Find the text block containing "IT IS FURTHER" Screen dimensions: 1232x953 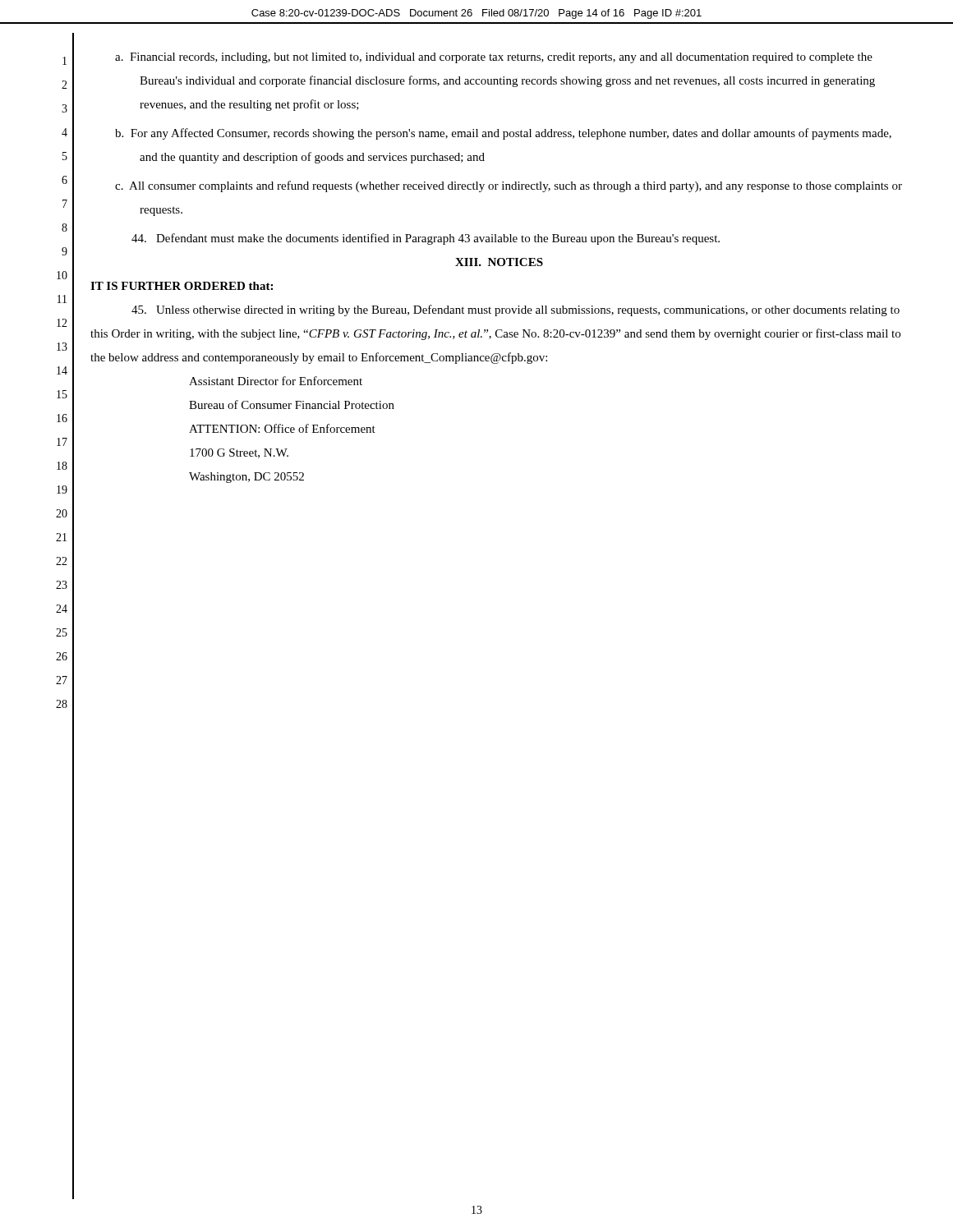(182, 286)
